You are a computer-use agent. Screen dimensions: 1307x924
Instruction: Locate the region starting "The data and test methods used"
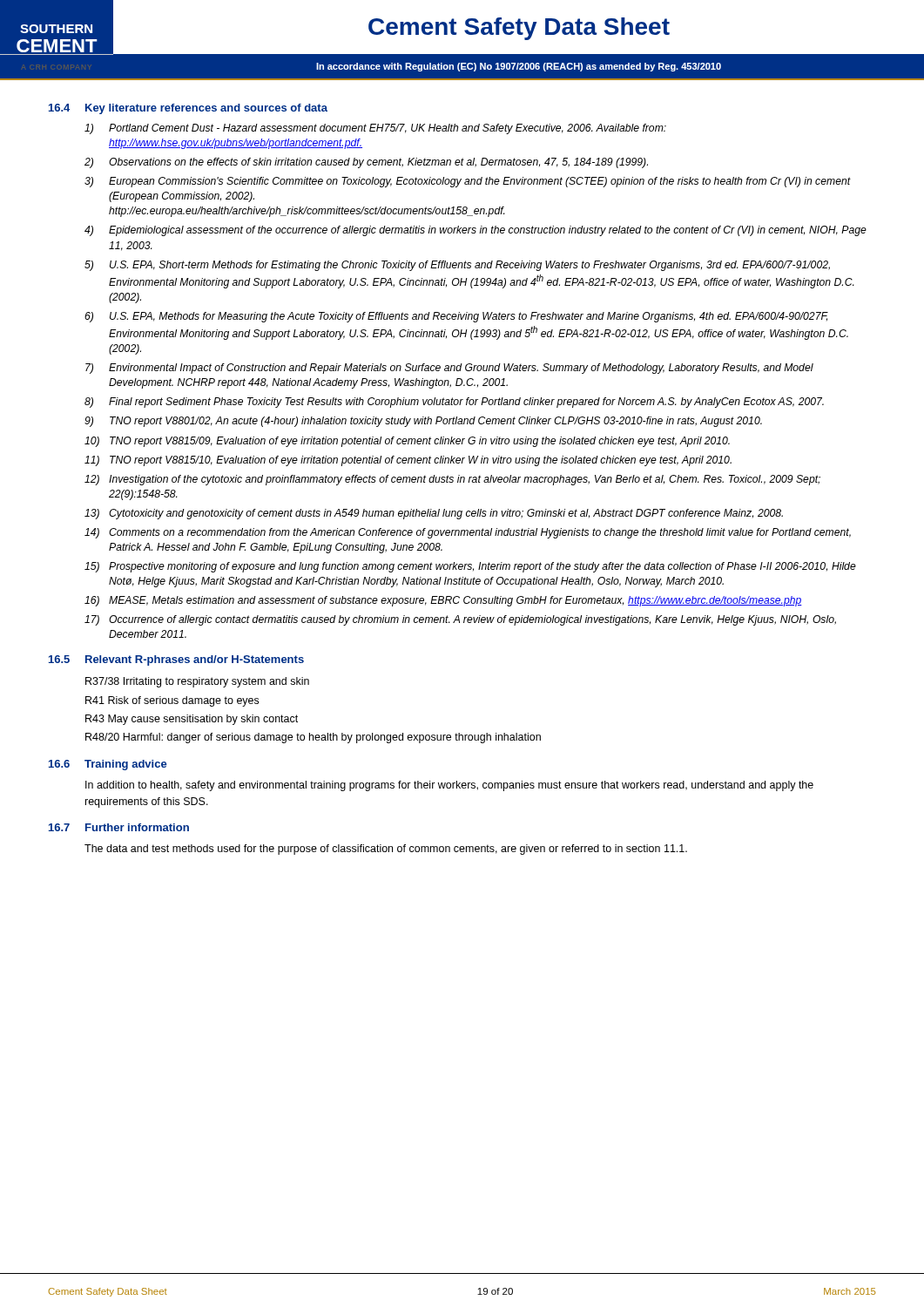[x=386, y=849]
